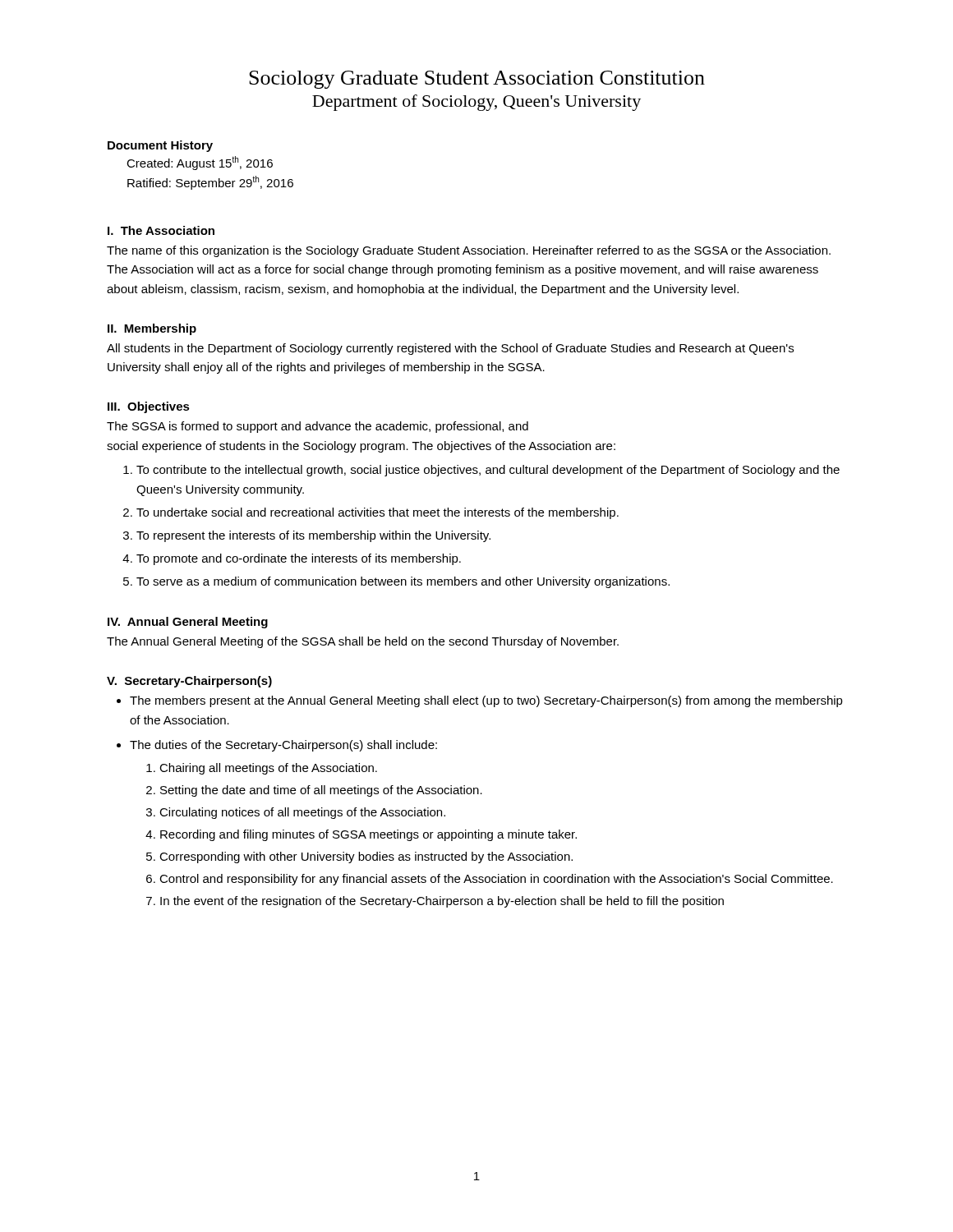Locate the section header that reads "I. The Association"
The width and height of the screenshot is (953, 1232).
(161, 230)
